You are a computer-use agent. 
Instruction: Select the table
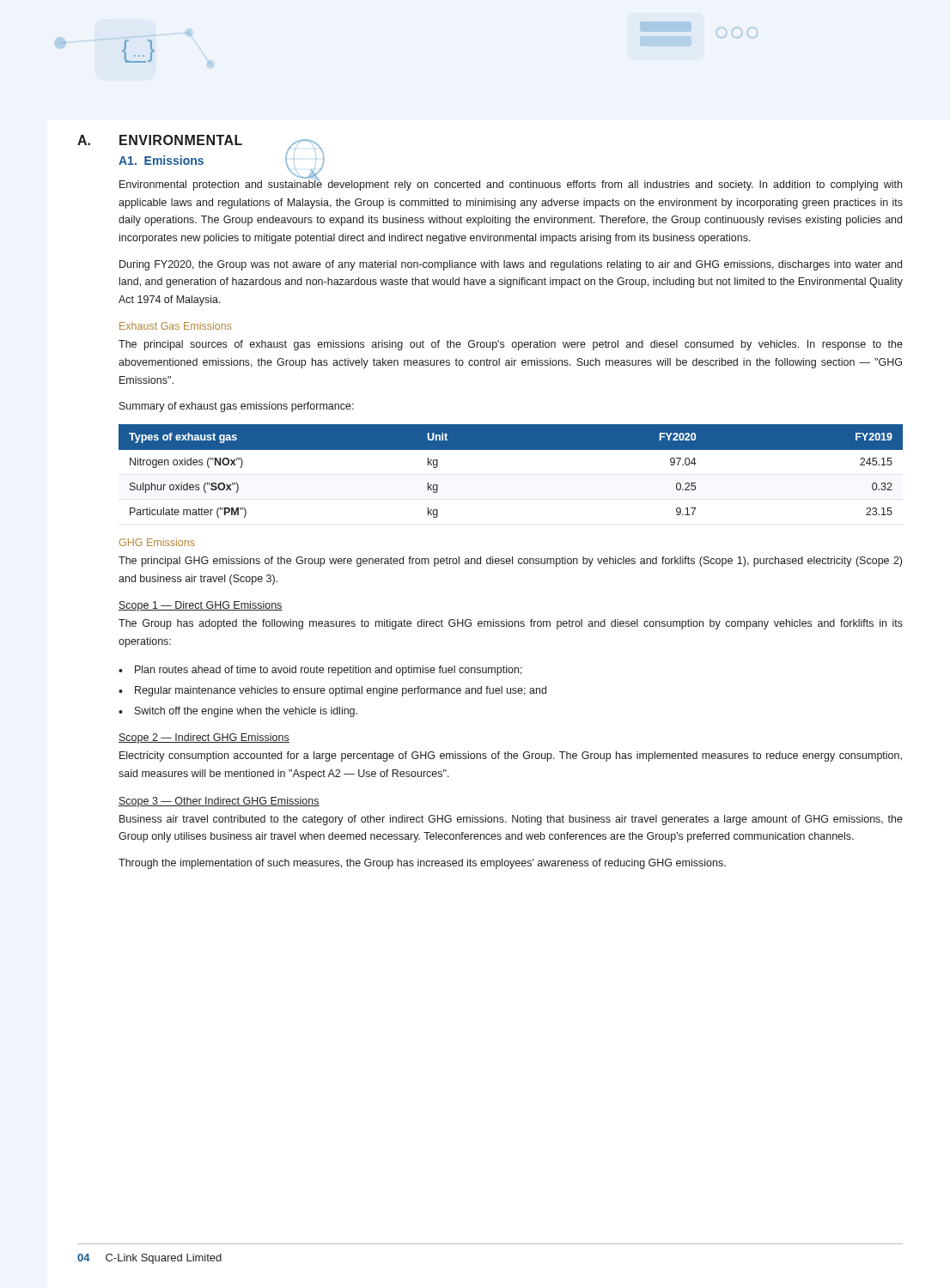(x=511, y=474)
